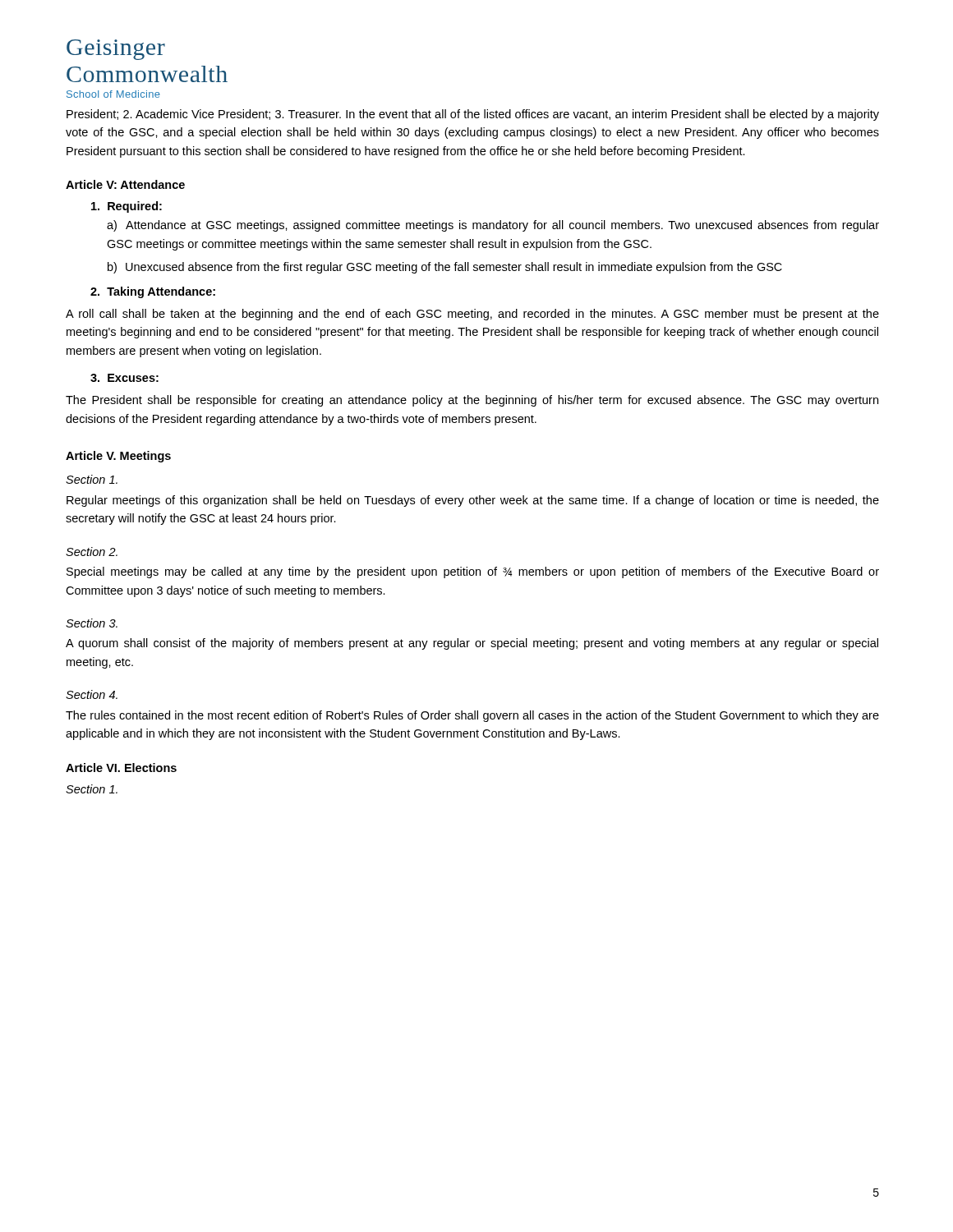Click on the section header that says "Article V. Meetings"
Viewport: 953px width, 1232px height.
coord(119,456)
